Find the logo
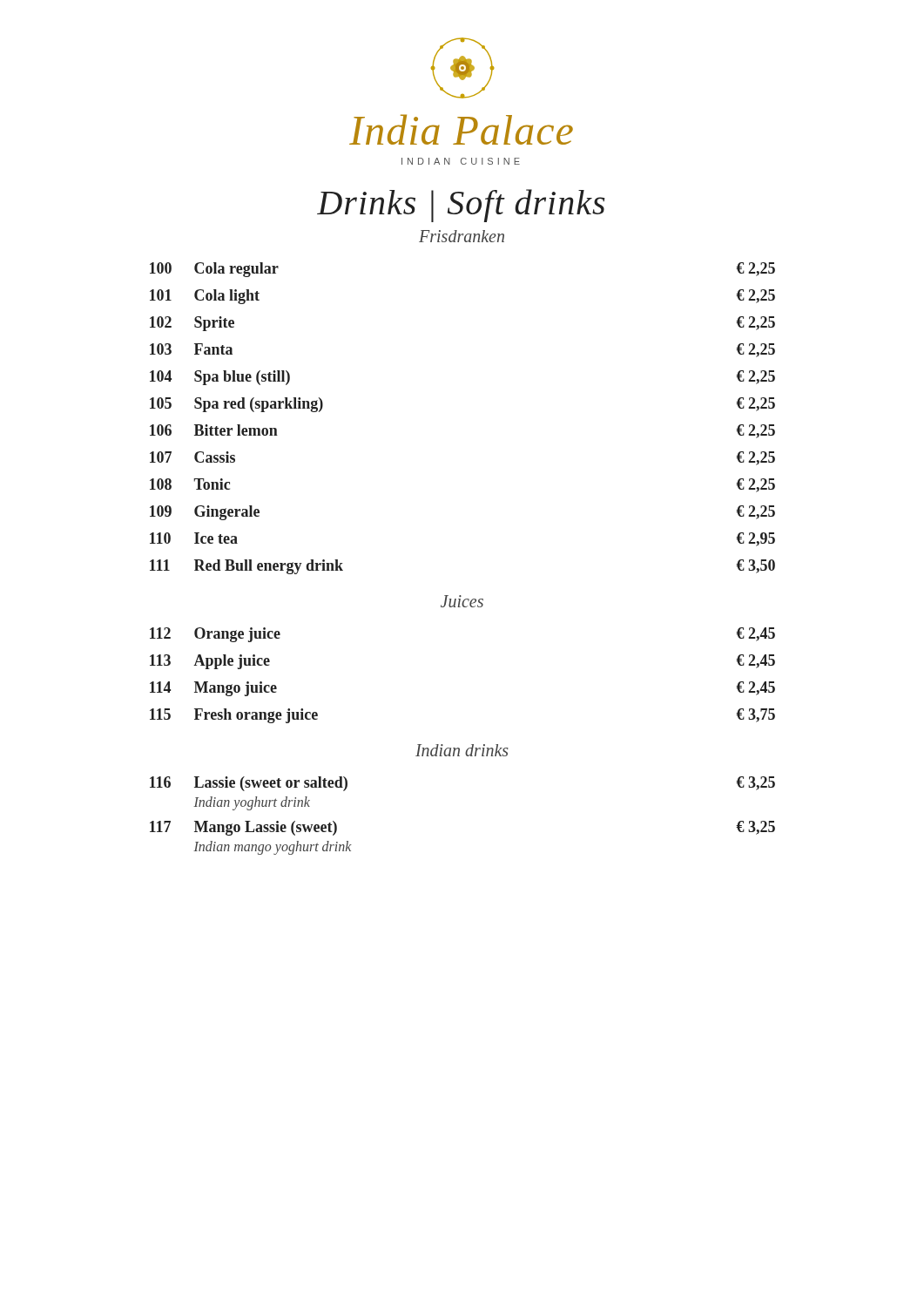This screenshot has width=924, height=1307. pos(462,83)
